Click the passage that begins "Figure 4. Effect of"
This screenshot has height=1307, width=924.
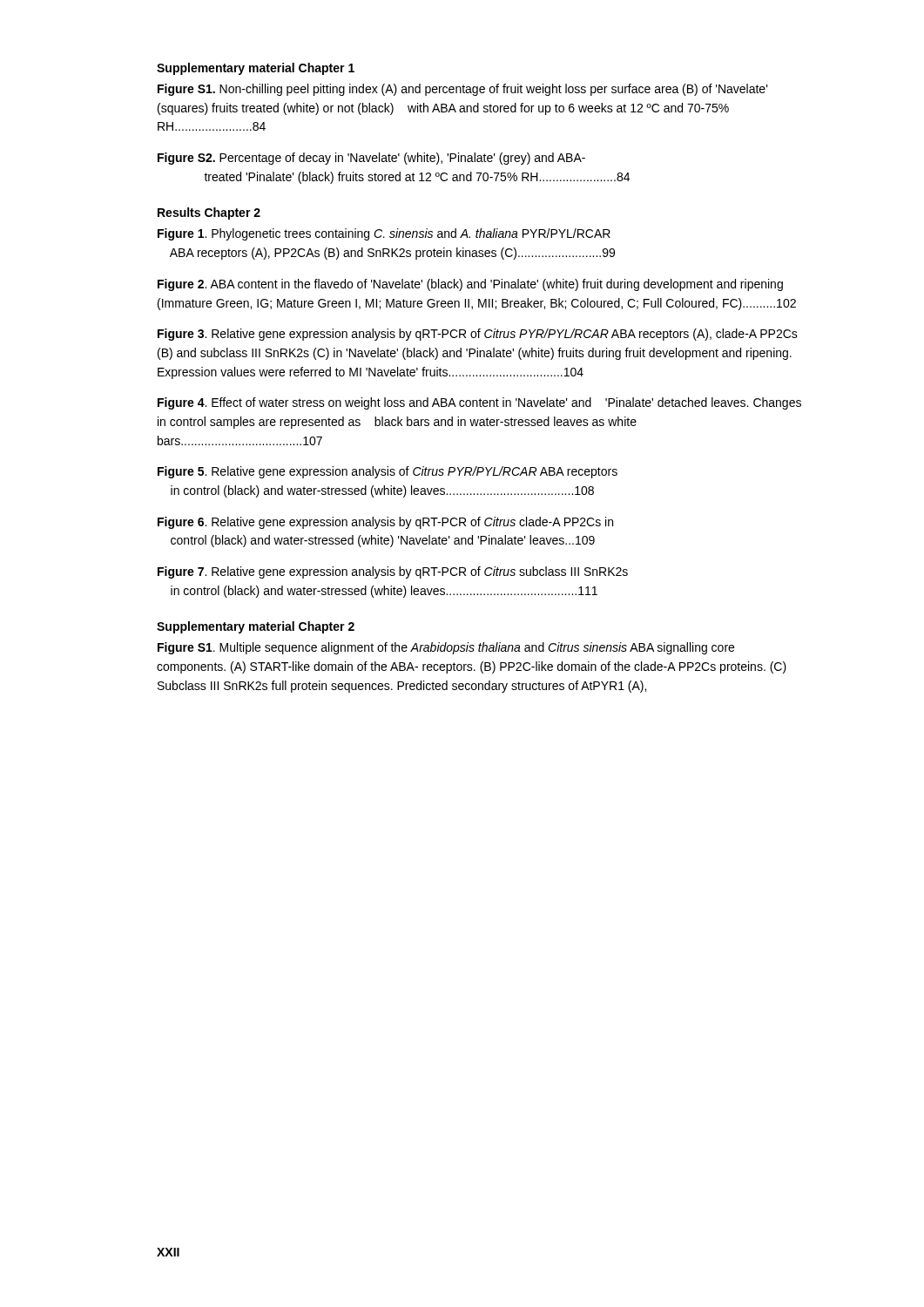tap(479, 422)
